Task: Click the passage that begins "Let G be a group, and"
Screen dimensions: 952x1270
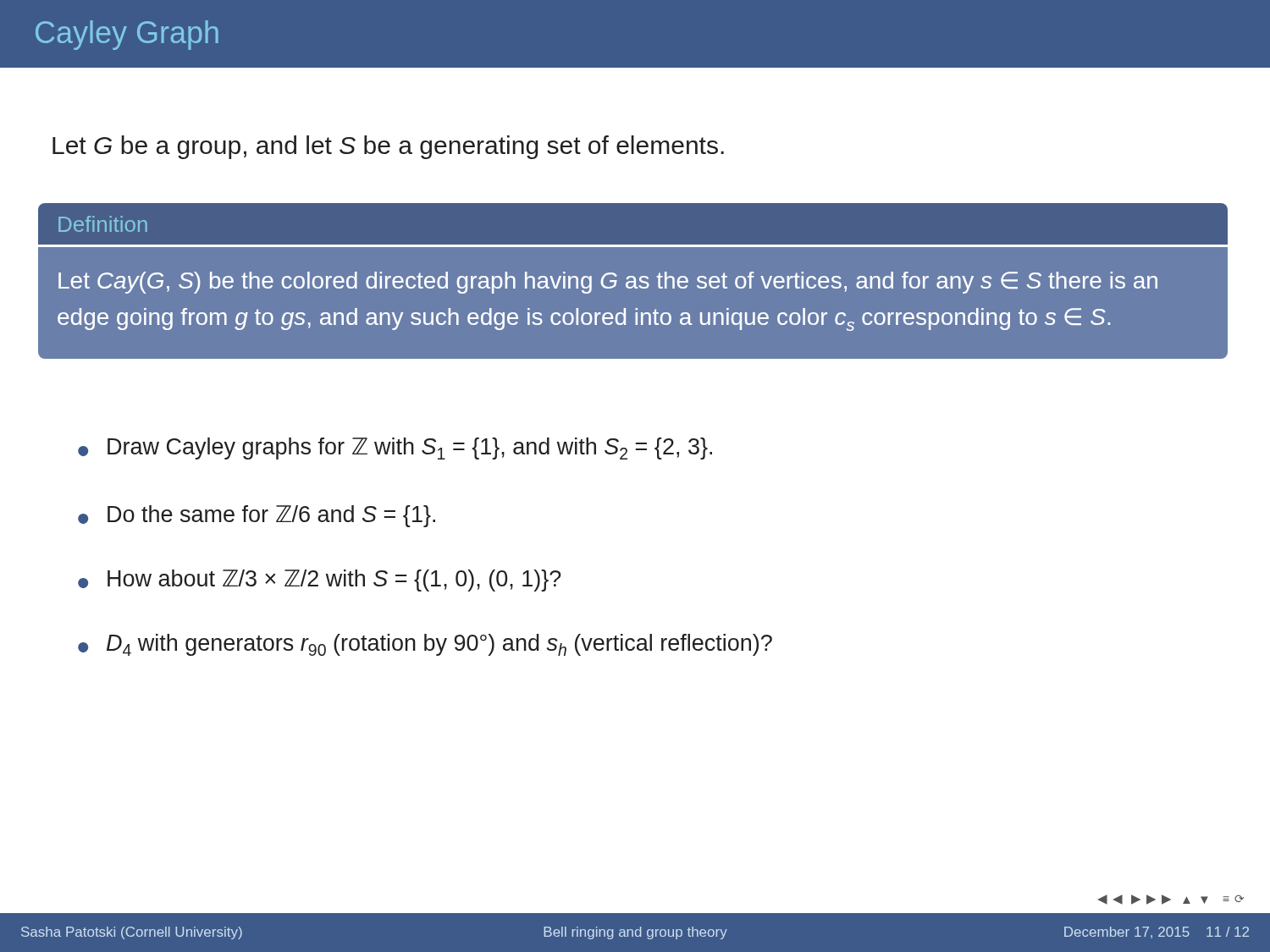Action: pos(388,145)
